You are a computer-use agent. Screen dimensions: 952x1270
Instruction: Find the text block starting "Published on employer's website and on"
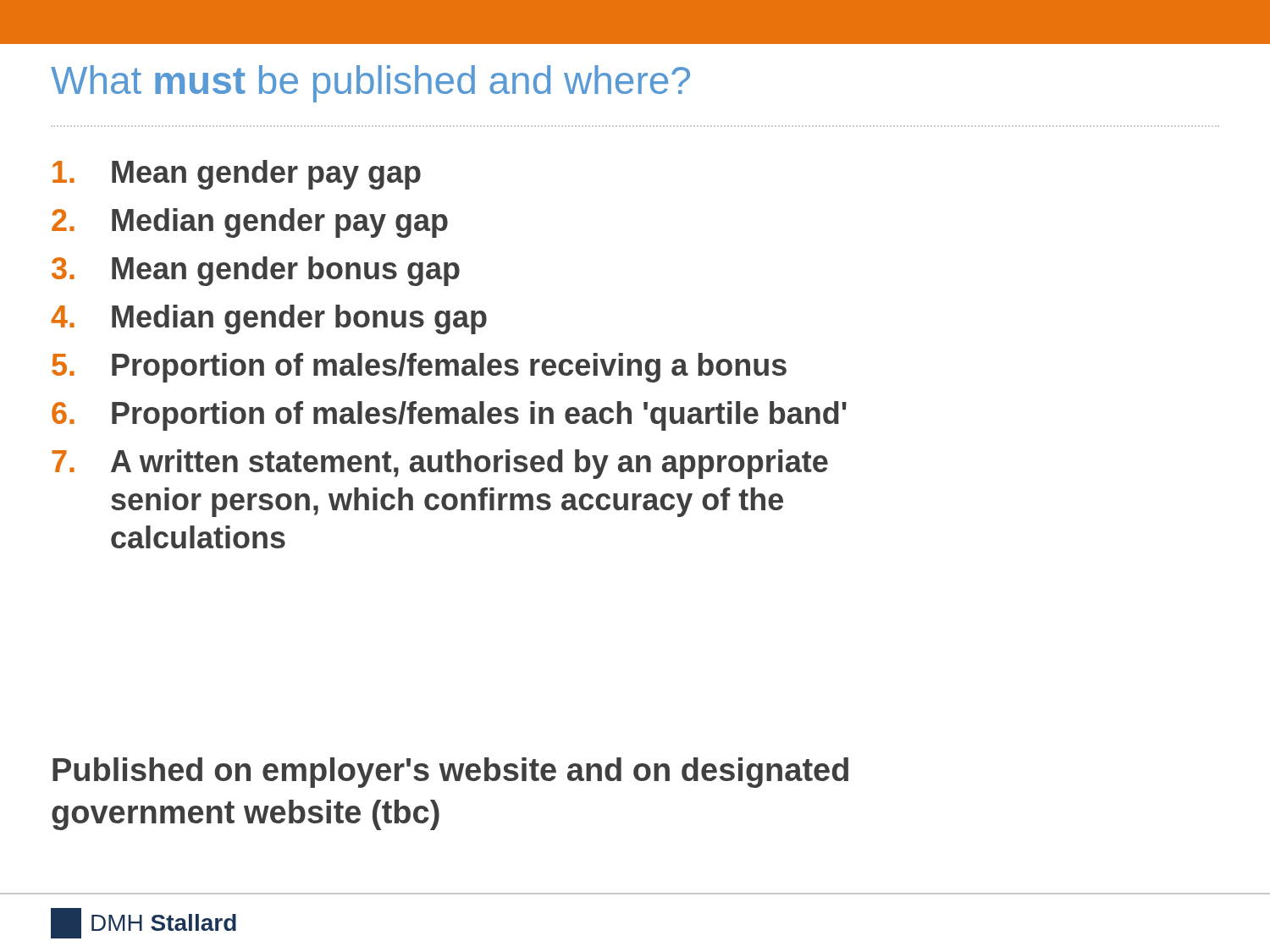pos(635,792)
